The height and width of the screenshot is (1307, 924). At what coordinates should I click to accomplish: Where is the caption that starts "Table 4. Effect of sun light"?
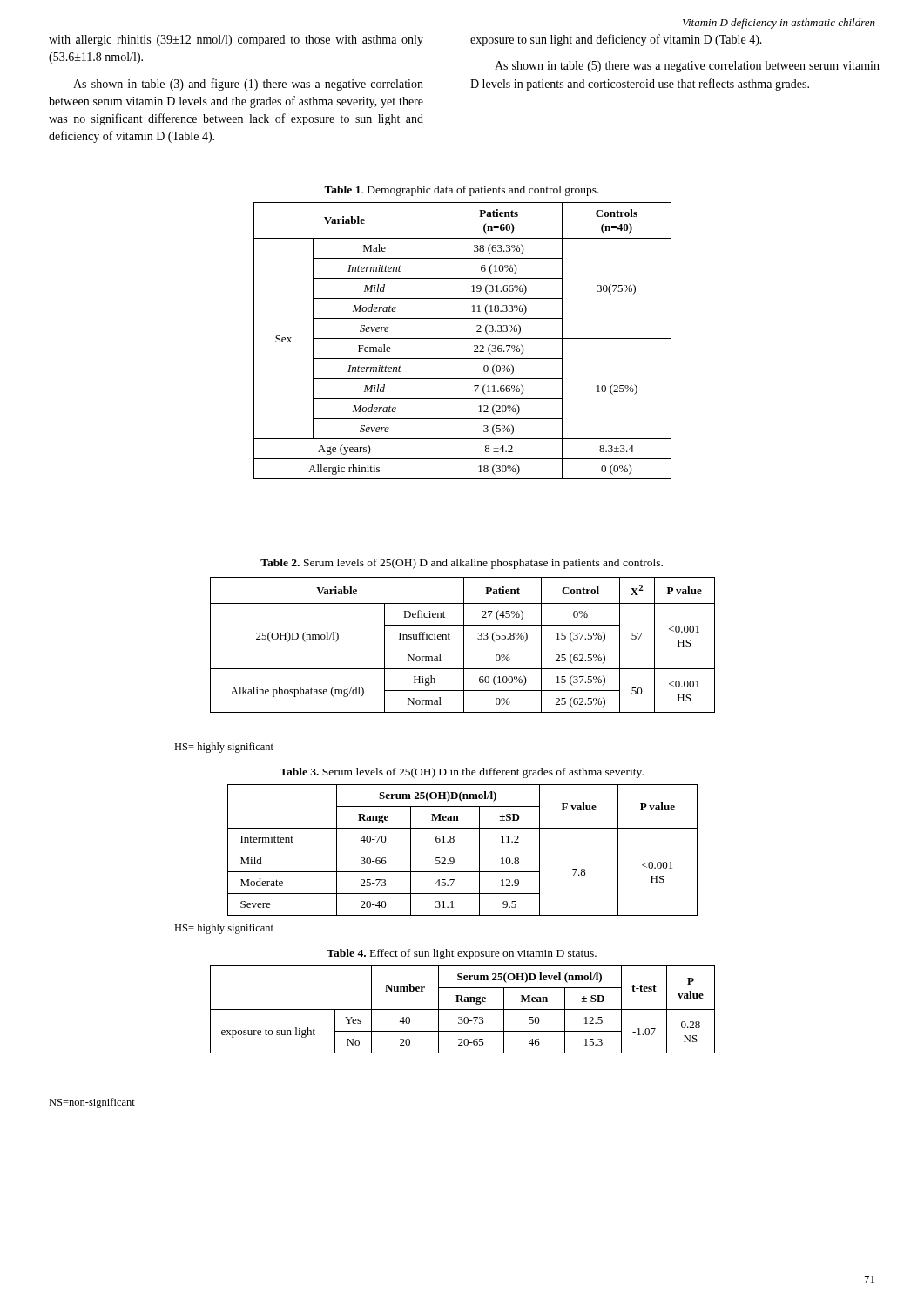coord(462,953)
